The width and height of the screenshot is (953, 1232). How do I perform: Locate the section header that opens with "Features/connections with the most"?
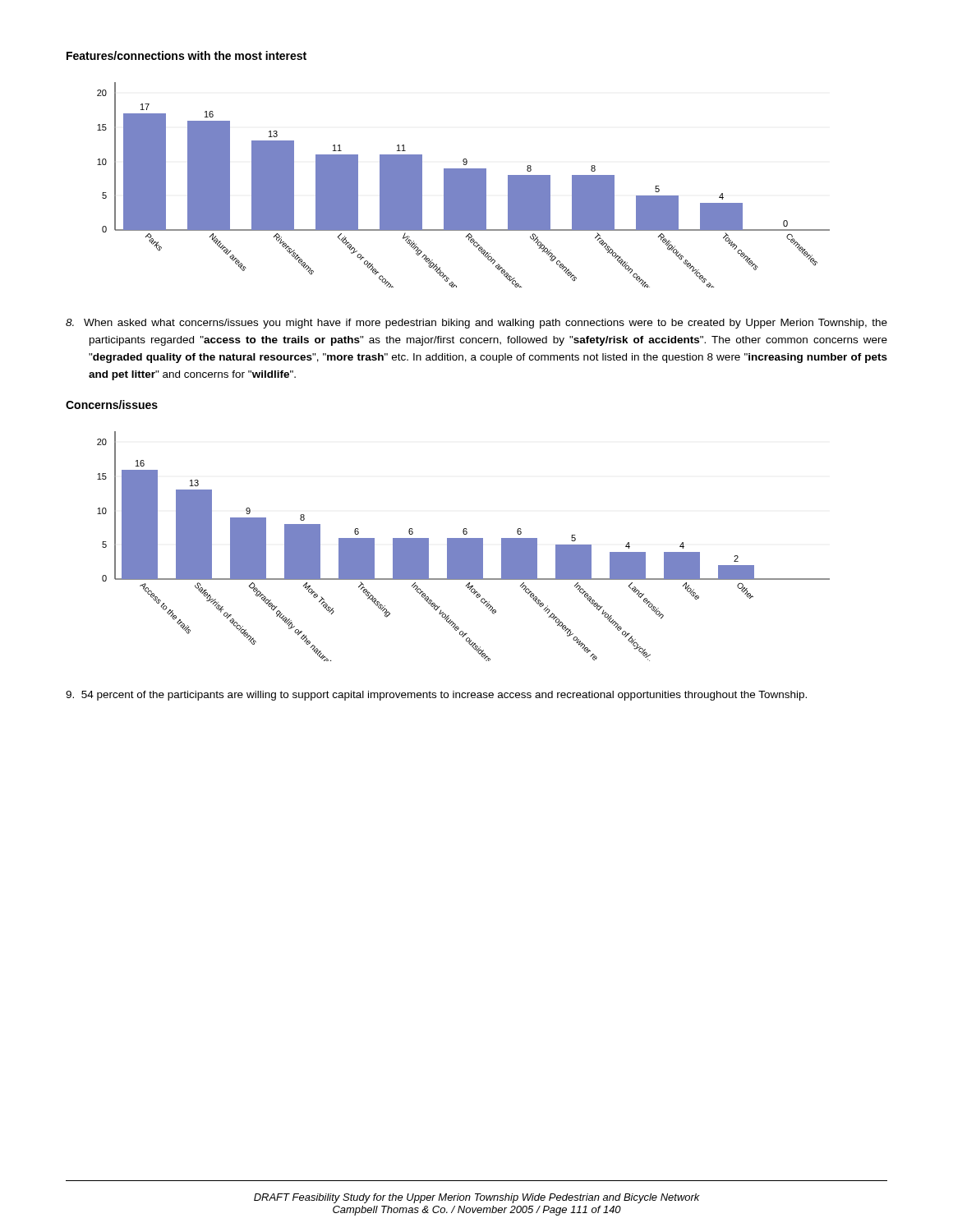pos(186,56)
